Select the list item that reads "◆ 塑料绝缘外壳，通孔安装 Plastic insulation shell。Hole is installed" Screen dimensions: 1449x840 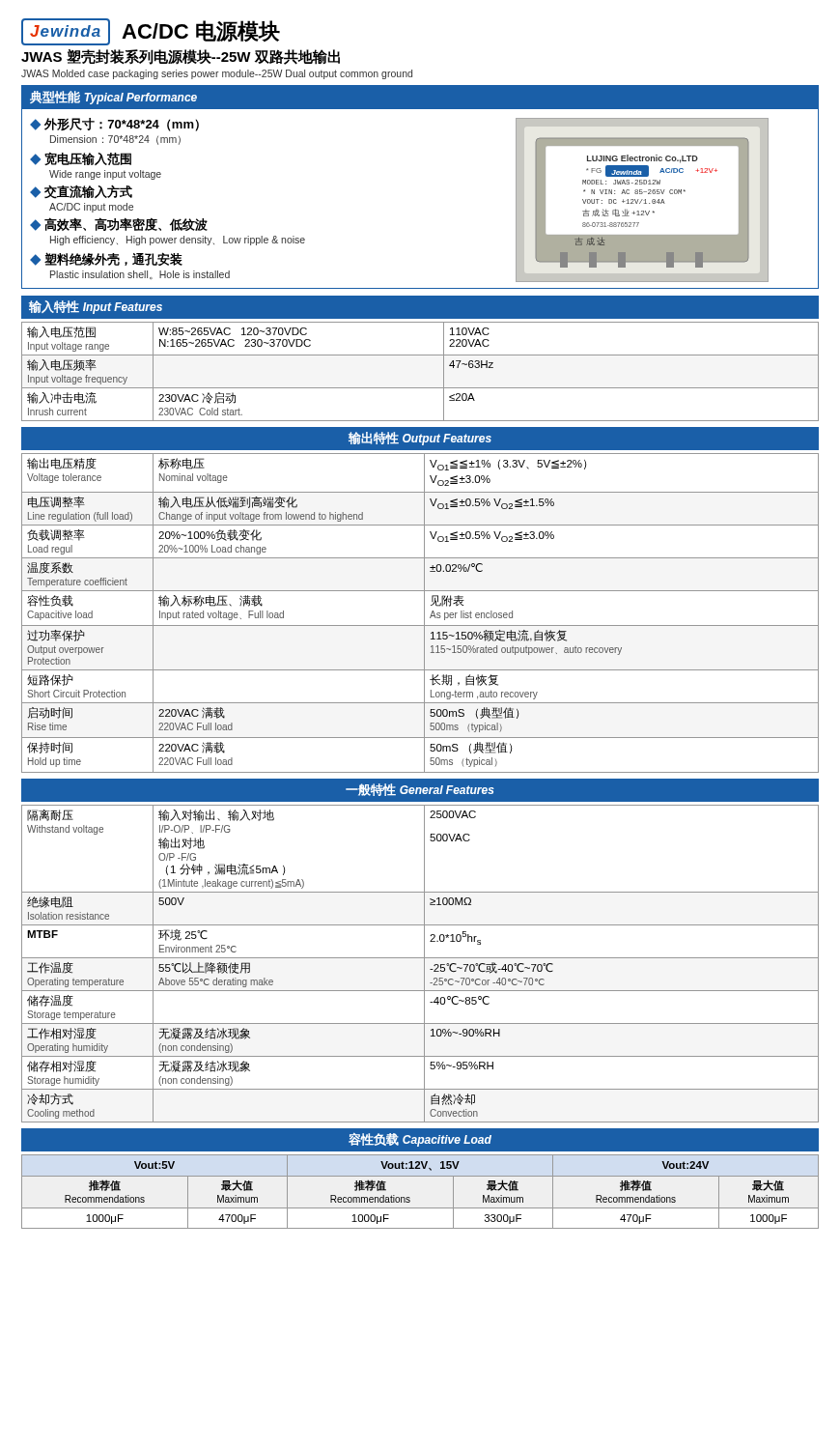point(106,259)
